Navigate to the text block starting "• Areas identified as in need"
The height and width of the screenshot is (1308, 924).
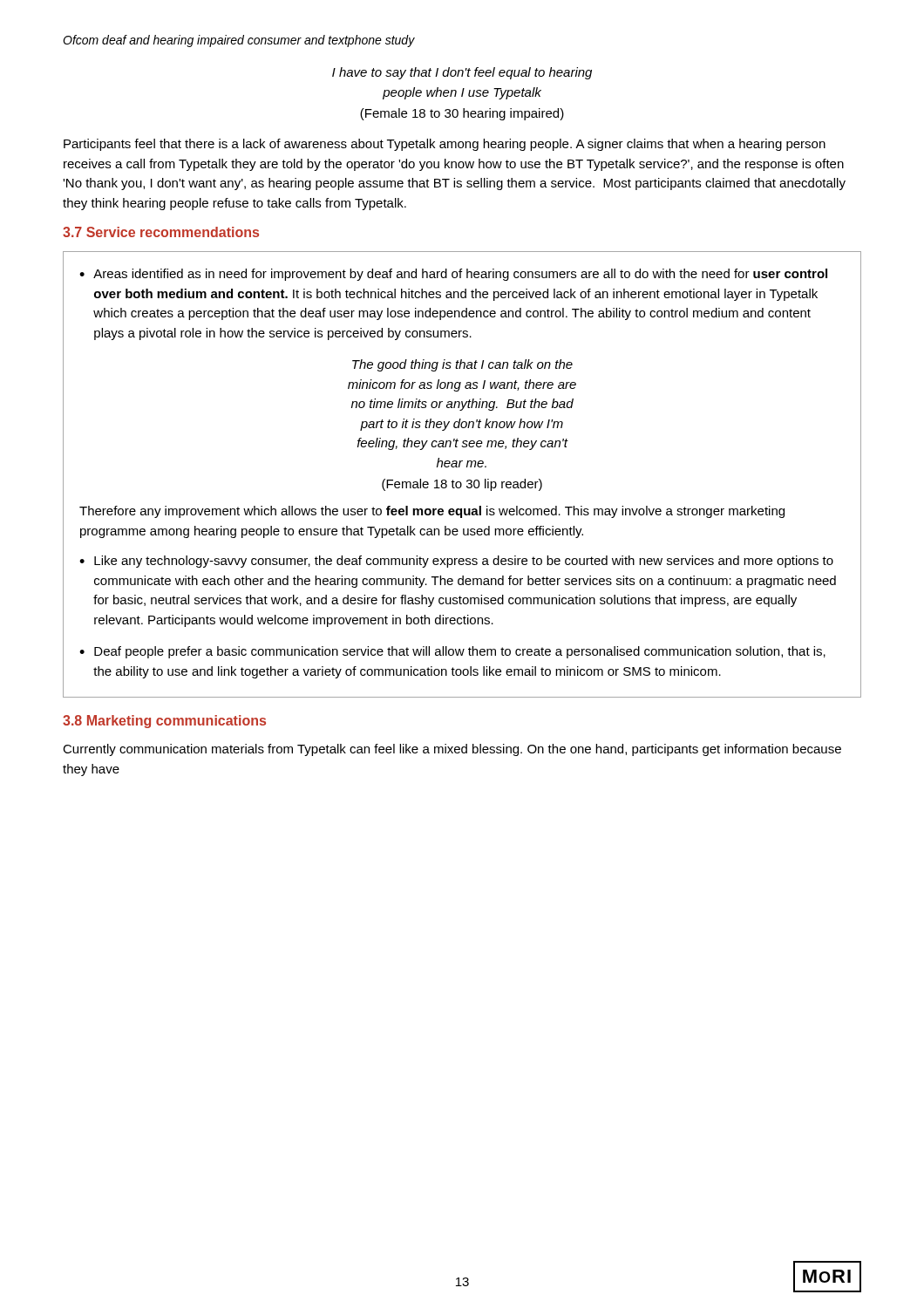click(x=462, y=303)
